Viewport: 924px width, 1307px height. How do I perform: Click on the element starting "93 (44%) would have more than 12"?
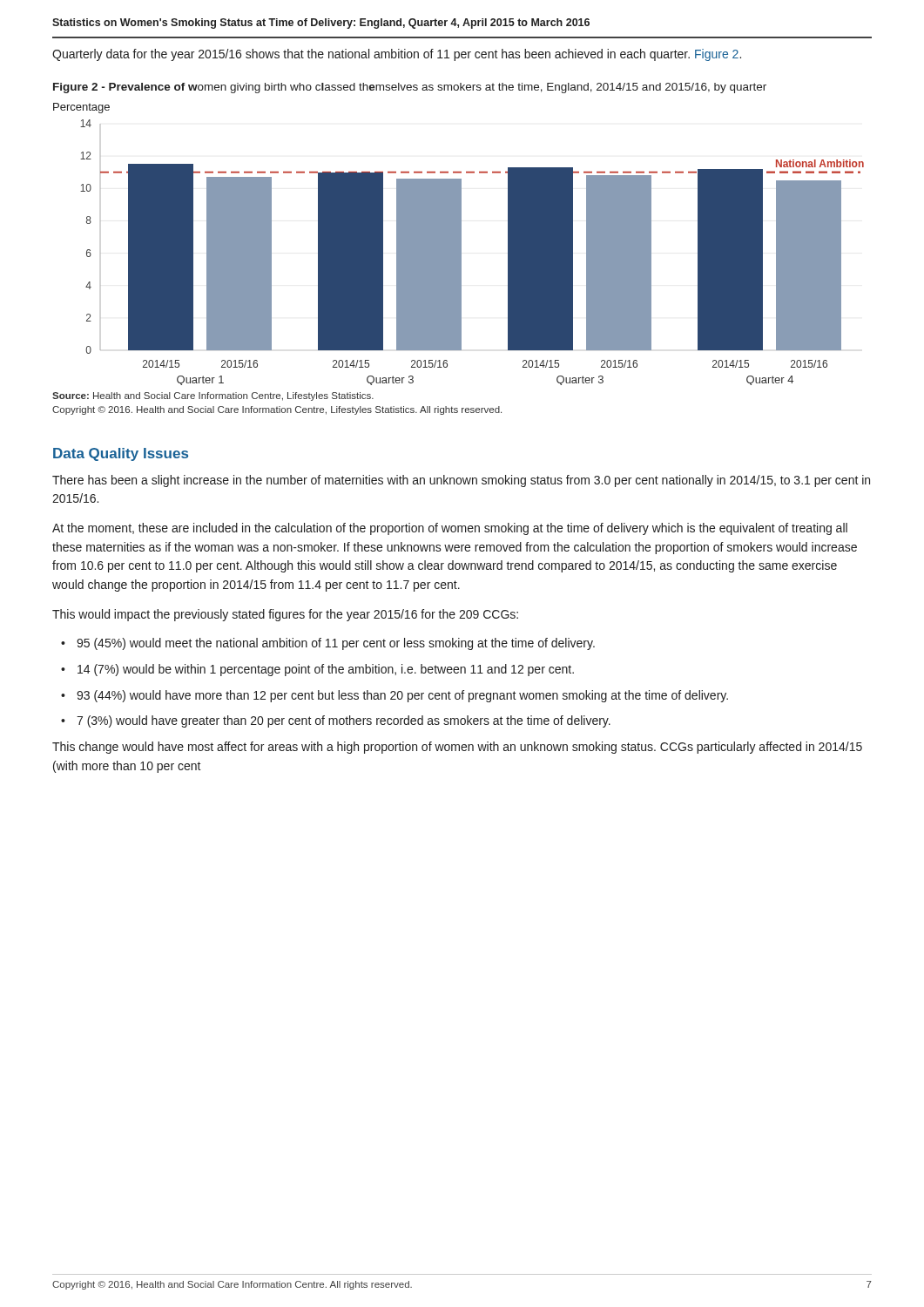(x=403, y=695)
